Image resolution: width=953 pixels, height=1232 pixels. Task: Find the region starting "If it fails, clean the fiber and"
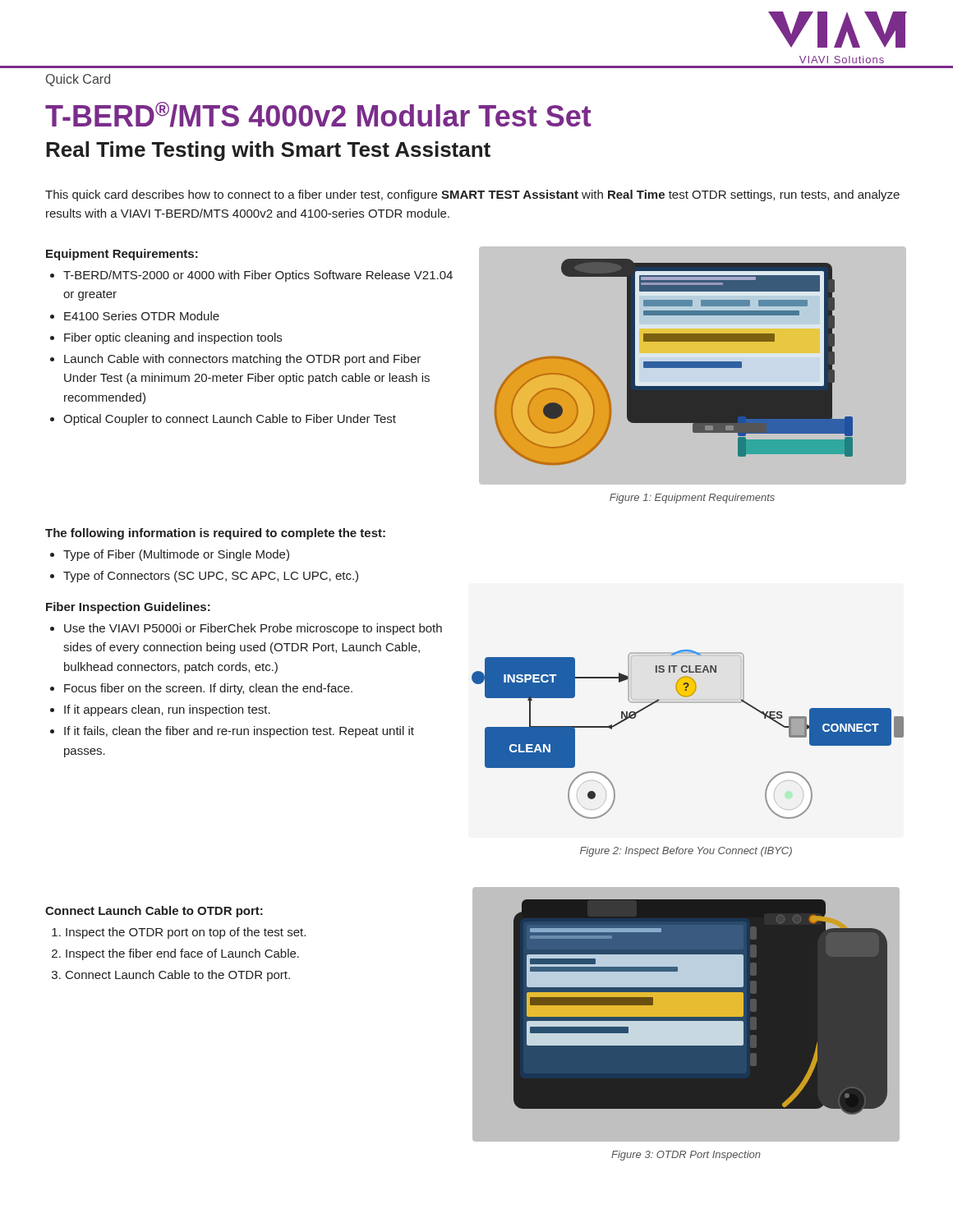click(x=239, y=740)
